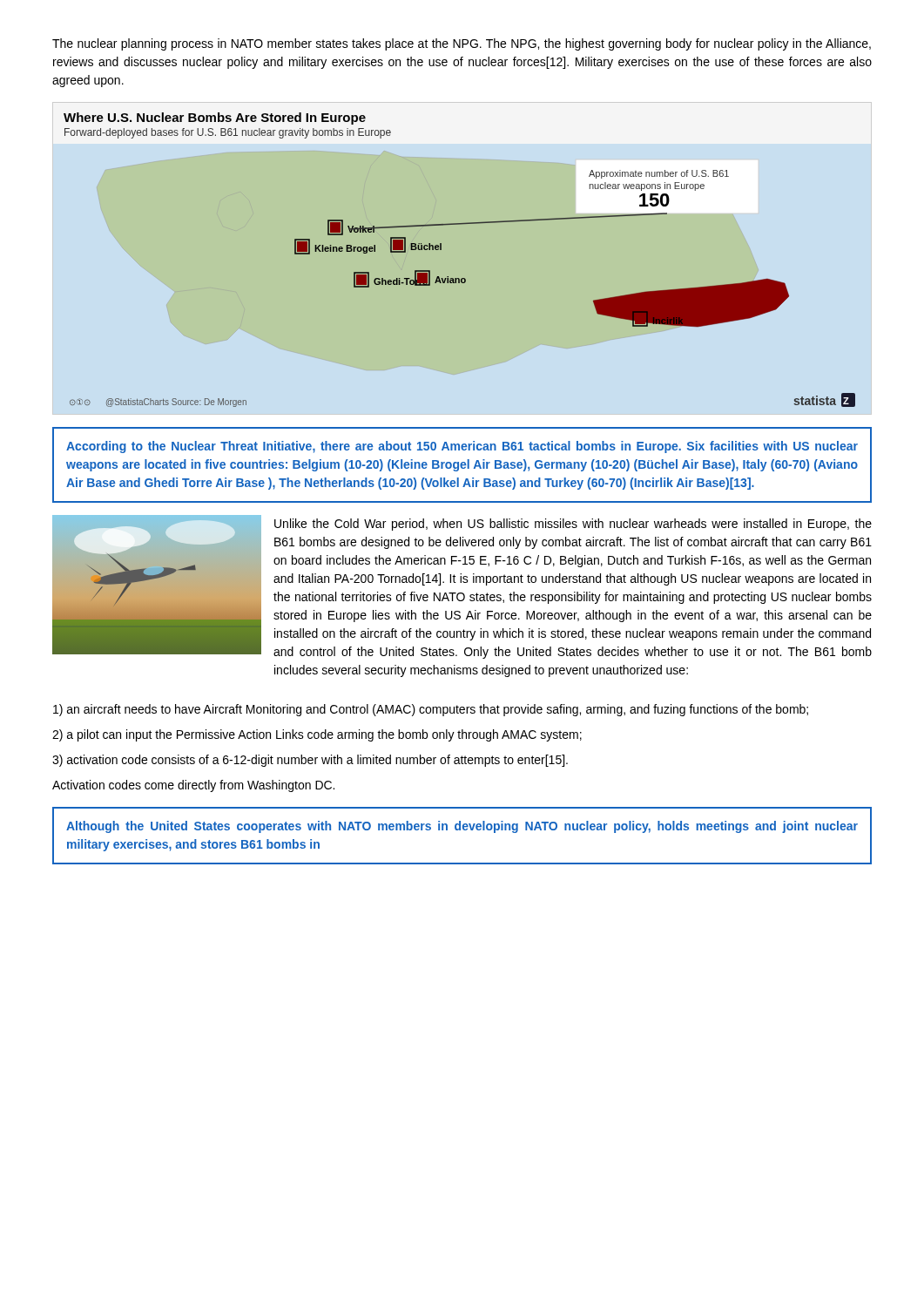Find the photo

pyautogui.click(x=157, y=585)
